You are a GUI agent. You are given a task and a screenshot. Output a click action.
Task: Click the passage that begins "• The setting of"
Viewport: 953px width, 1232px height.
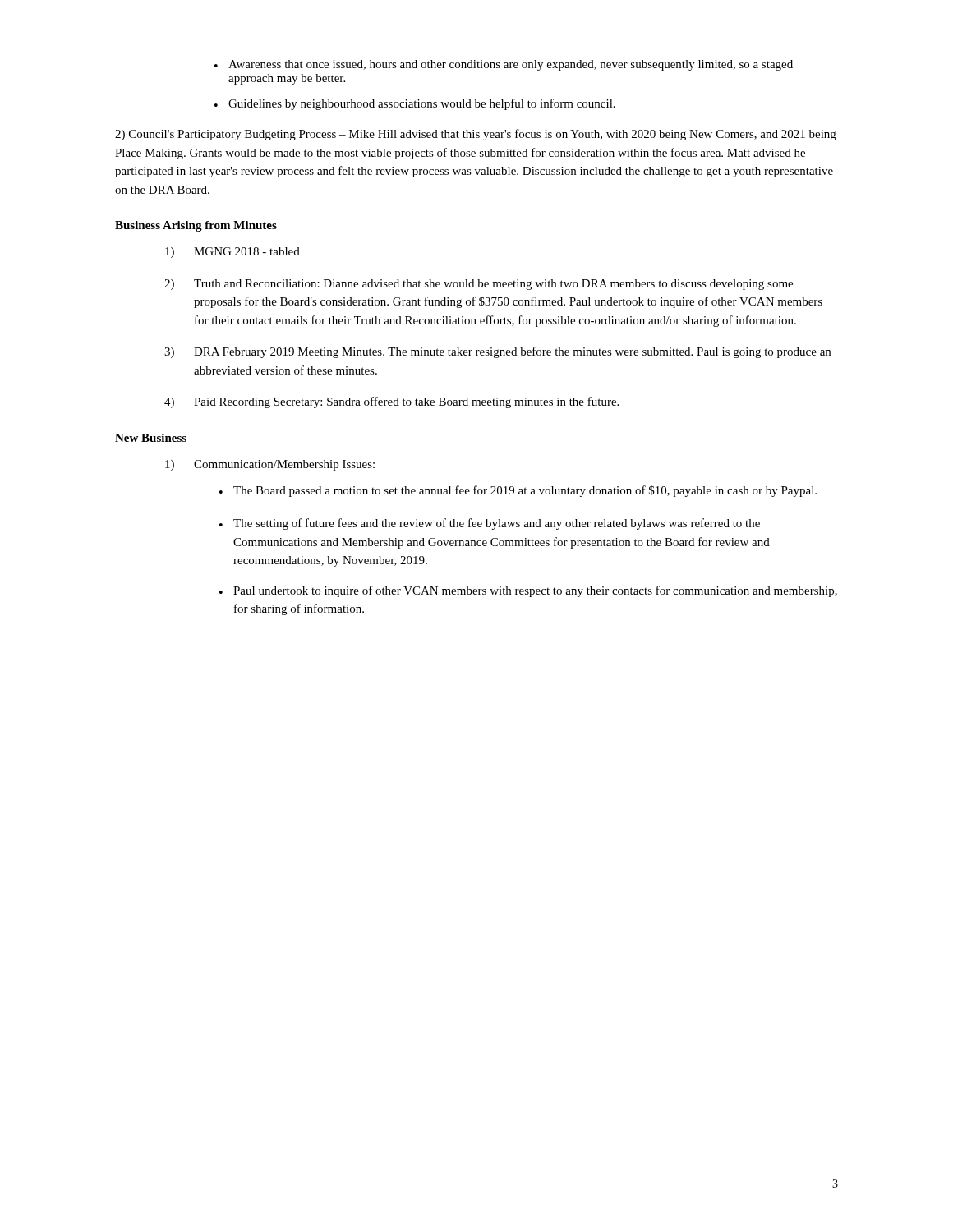coord(528,542)
